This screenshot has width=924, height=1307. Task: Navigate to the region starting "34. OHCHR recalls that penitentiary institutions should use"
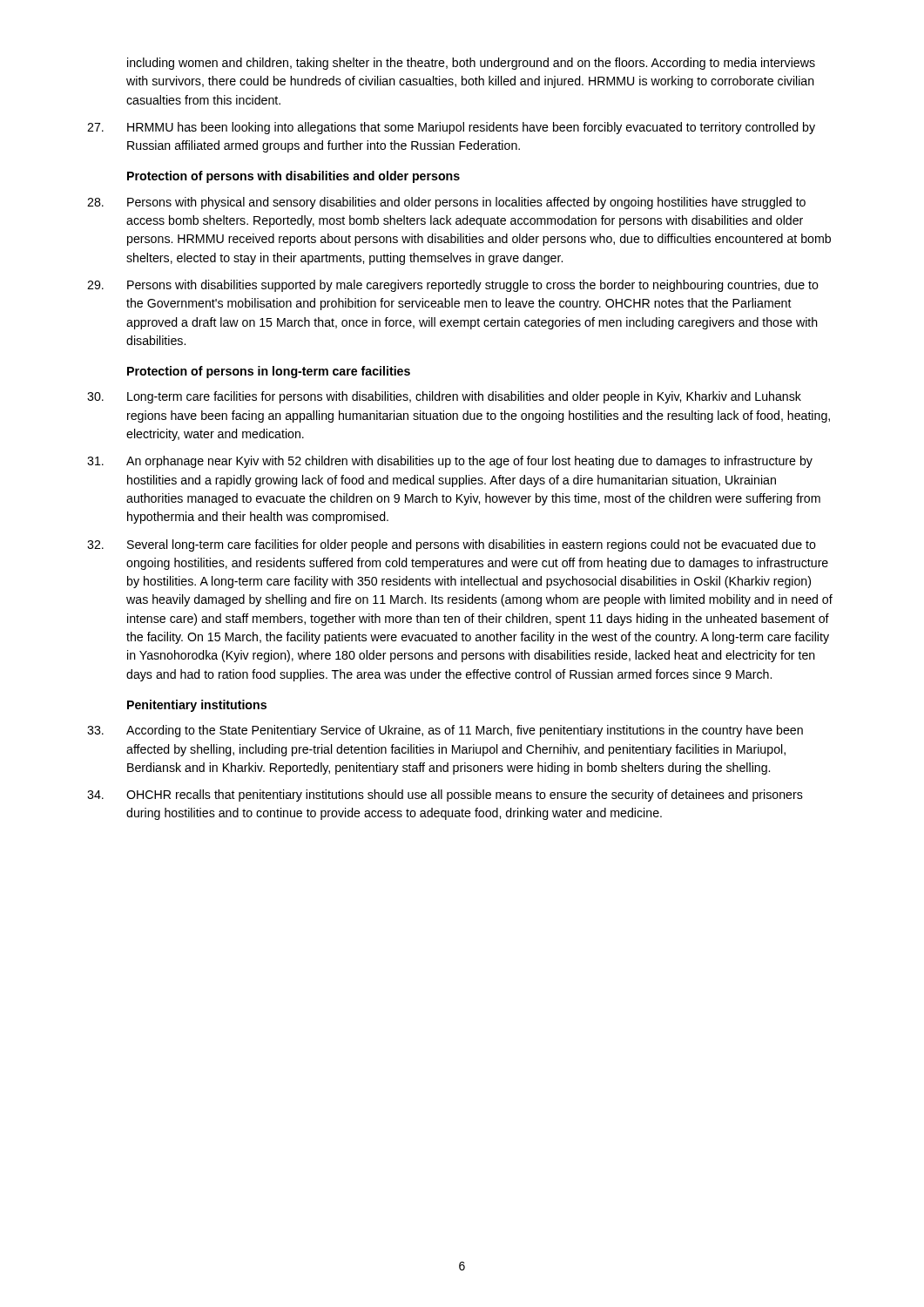462,805
